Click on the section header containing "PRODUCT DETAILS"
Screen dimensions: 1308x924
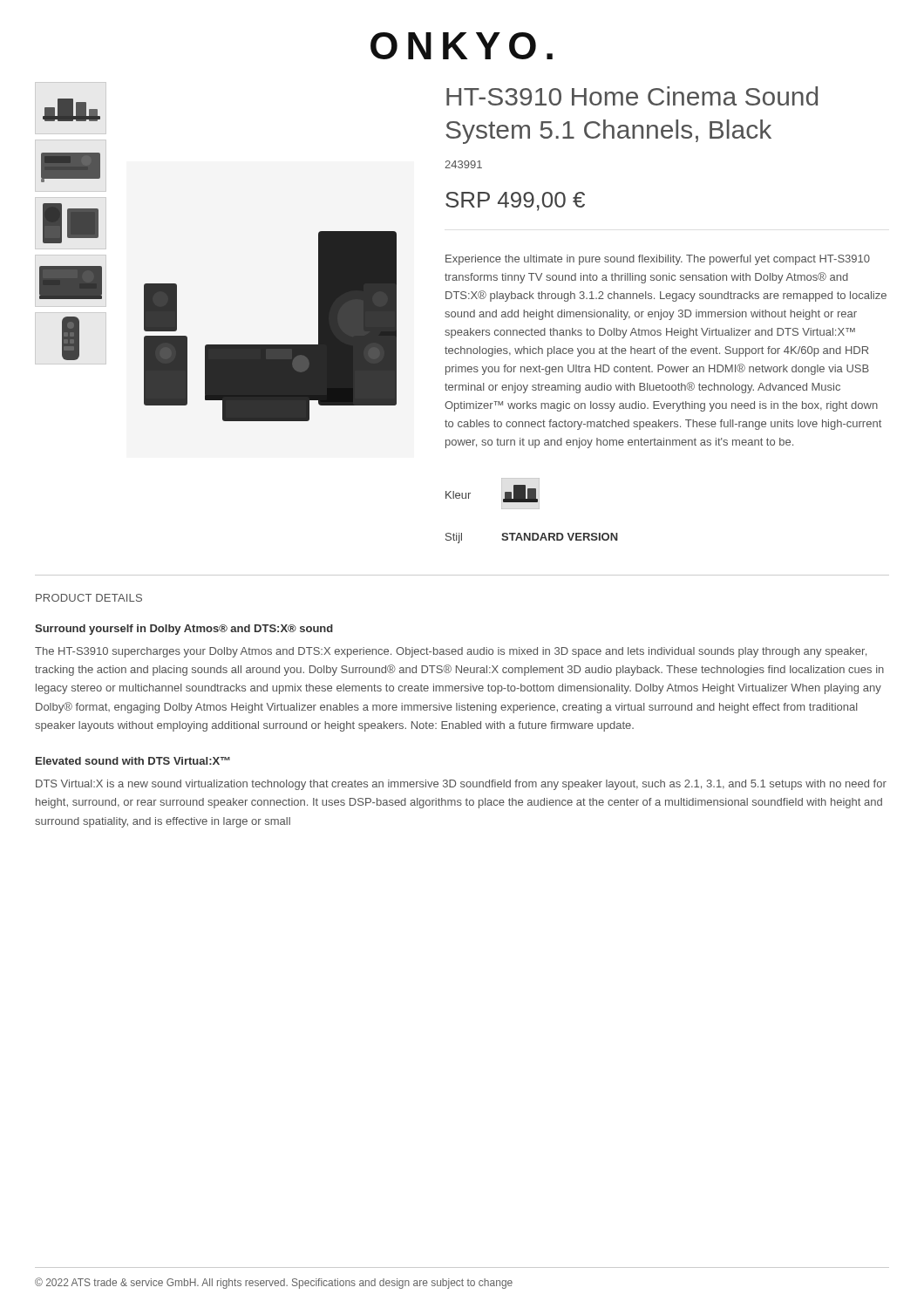(89, 597)
